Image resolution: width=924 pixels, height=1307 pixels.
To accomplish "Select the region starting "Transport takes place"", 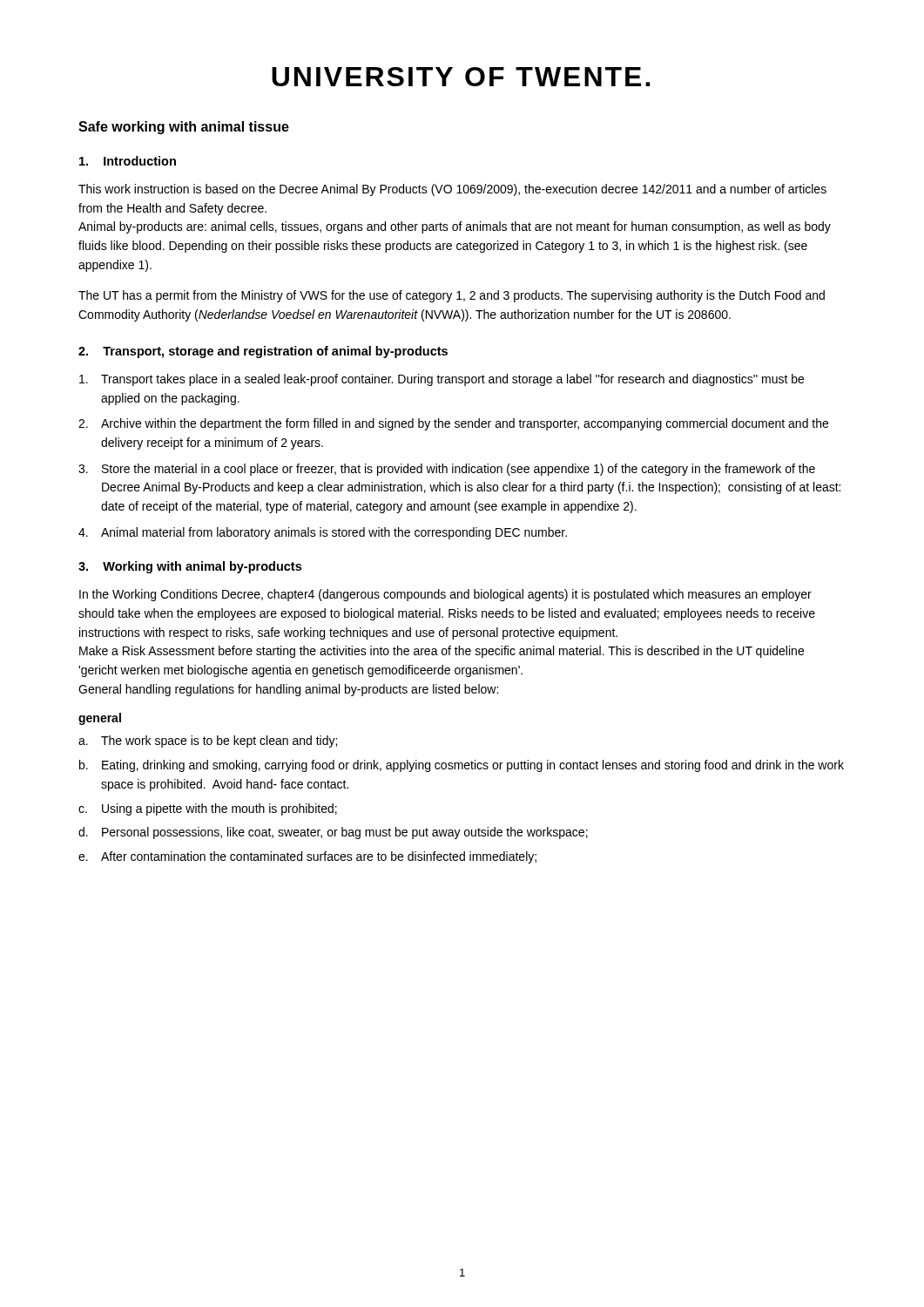I will click(462, 389).
